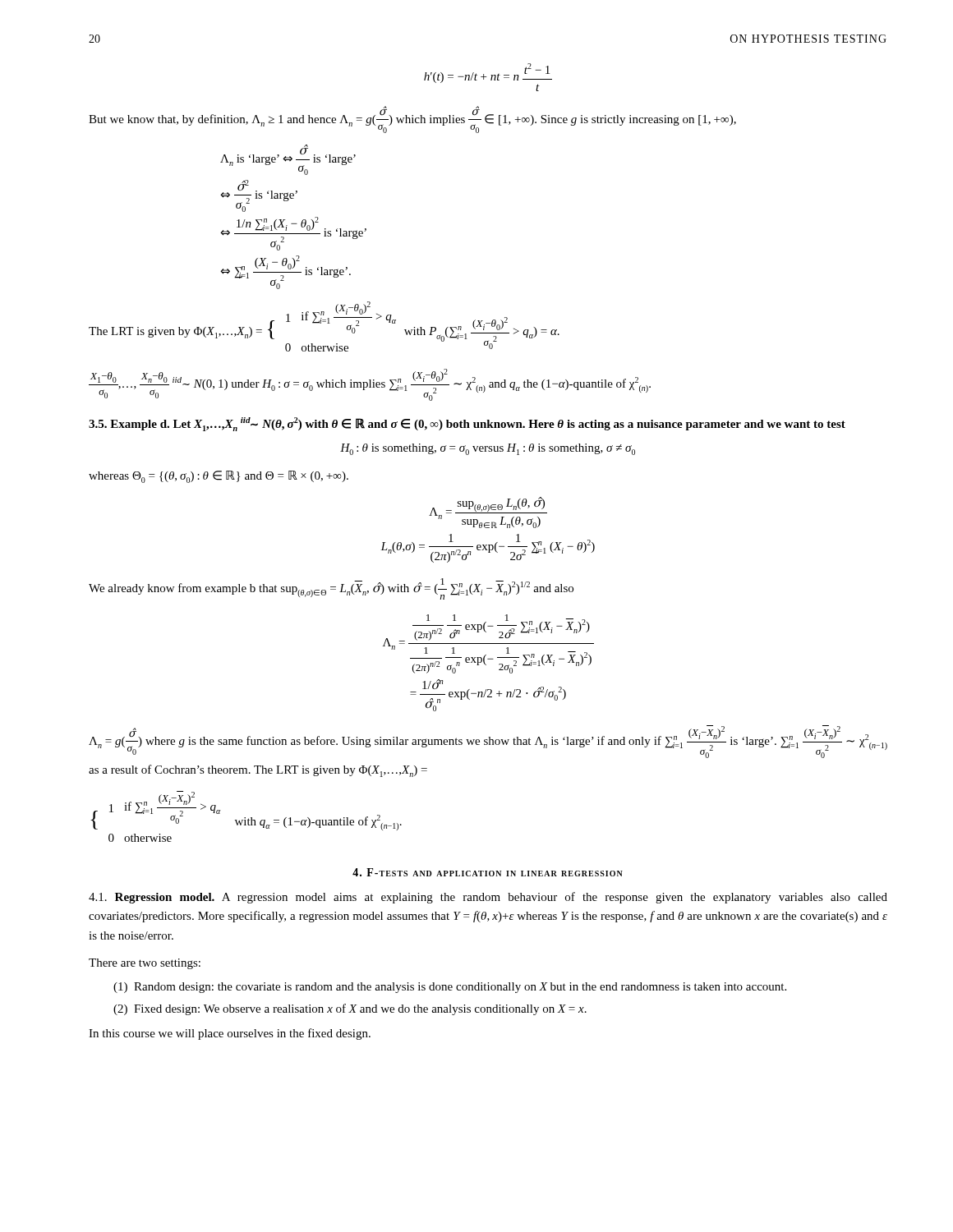953x1232 pixels.
Task: Point to the text block starting "(2) Fixed design: We"
Action: click(350, 1008)
